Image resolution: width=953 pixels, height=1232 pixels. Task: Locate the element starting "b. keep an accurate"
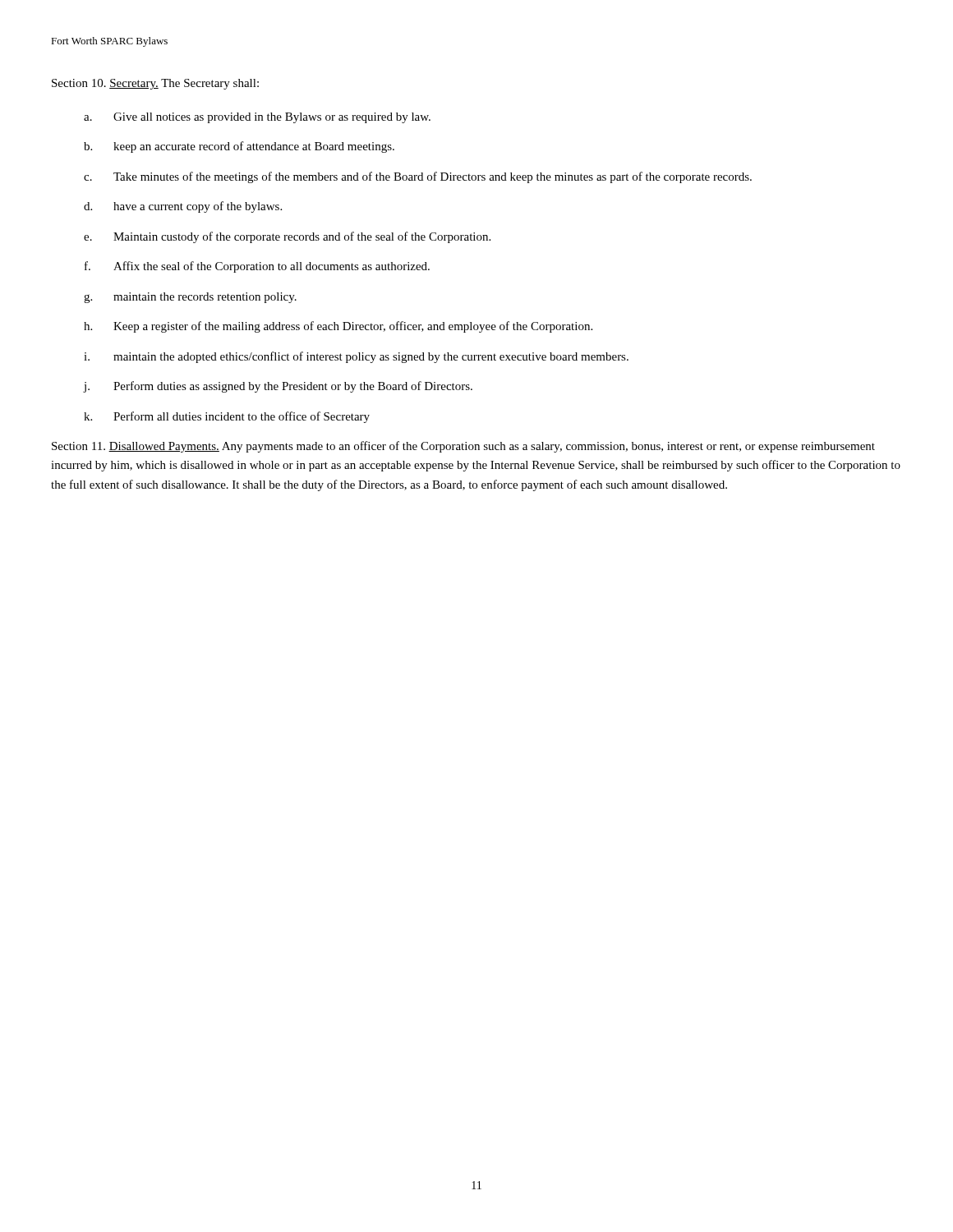coord(239,147)
